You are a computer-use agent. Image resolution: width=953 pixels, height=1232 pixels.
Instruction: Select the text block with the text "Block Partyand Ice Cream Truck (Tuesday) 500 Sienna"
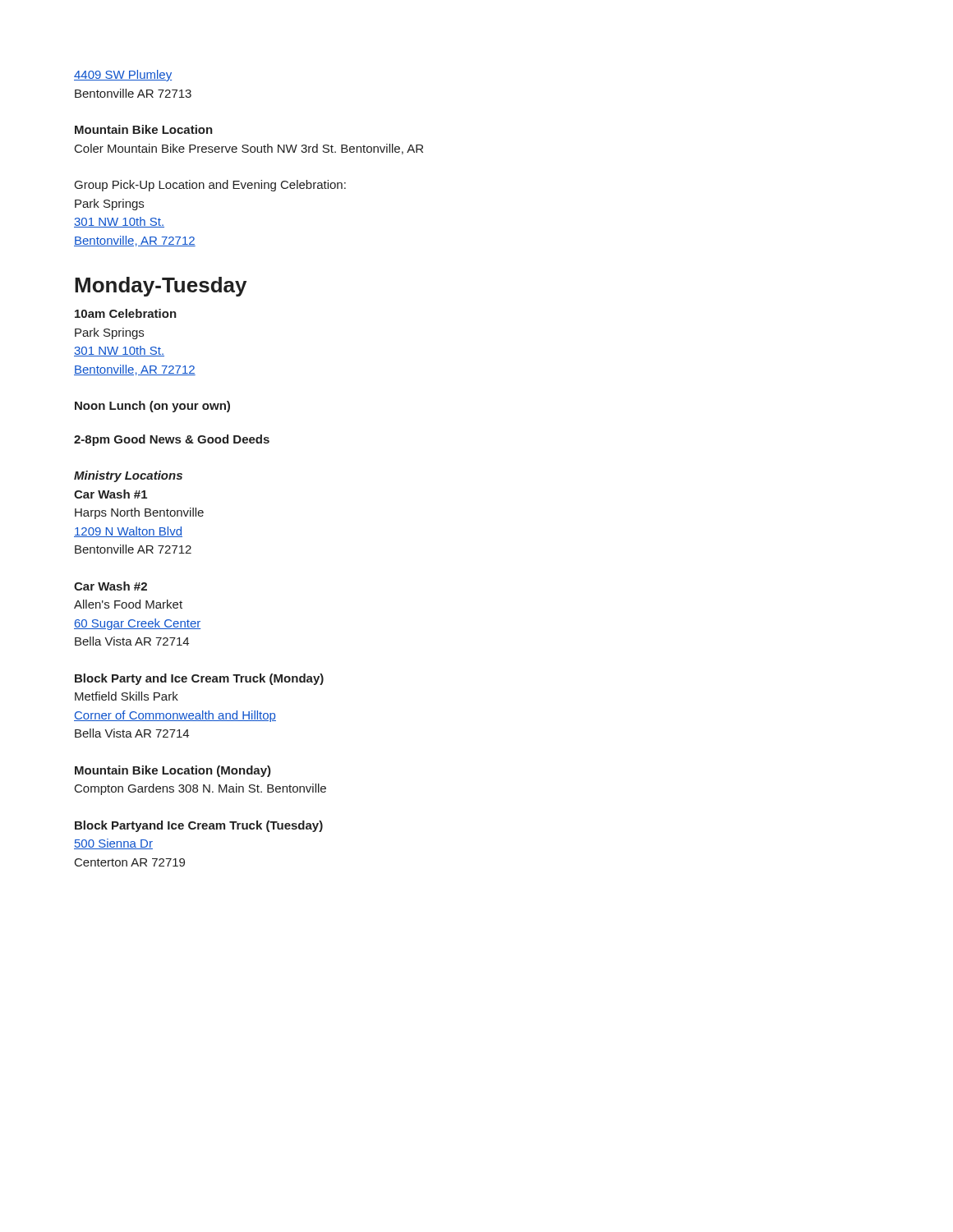click(x=199, y=826)
